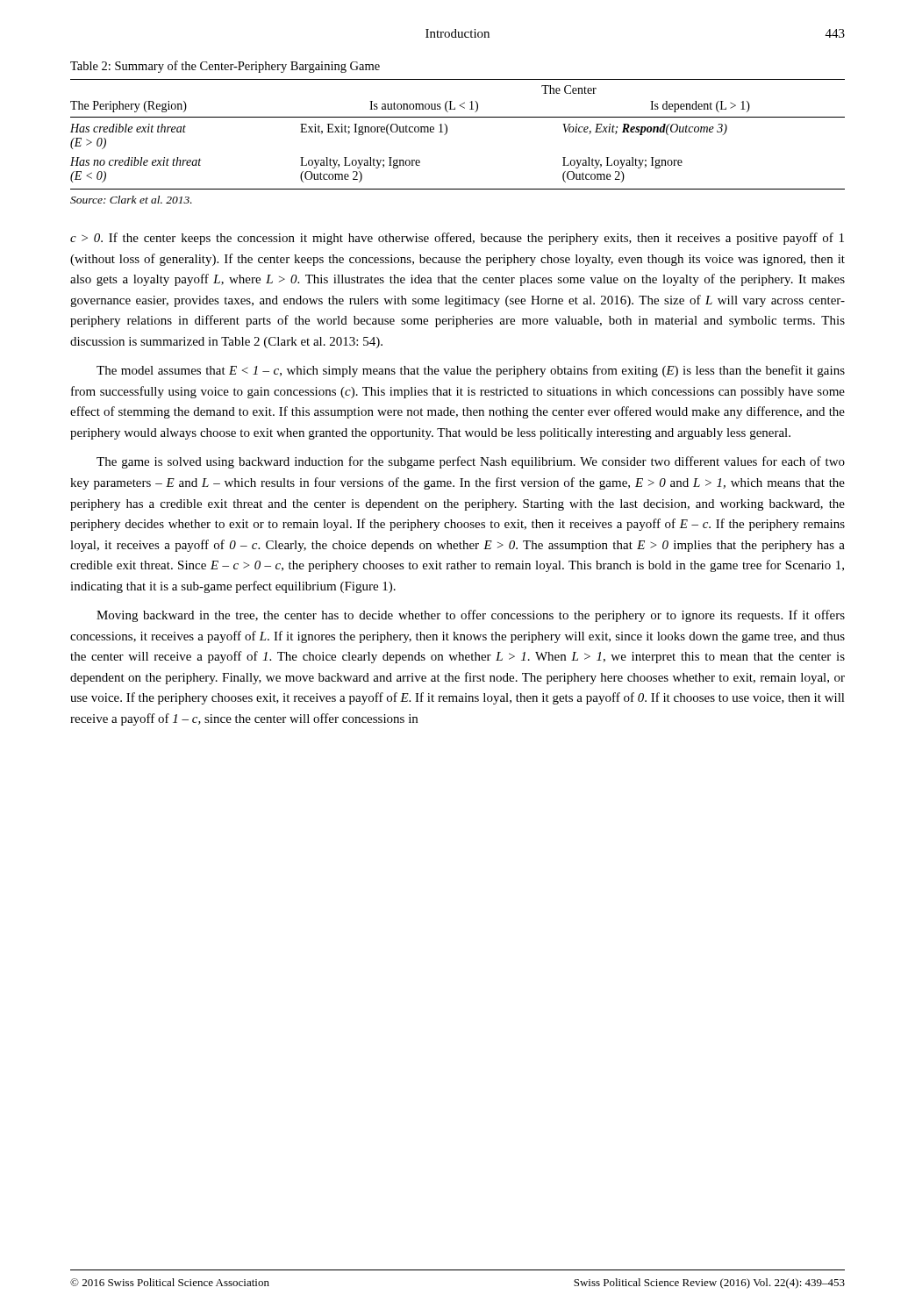Find the block on this page that starts "c > 0."
The height and width of the screenshot is (1316, 915).
tap(458, 289)
